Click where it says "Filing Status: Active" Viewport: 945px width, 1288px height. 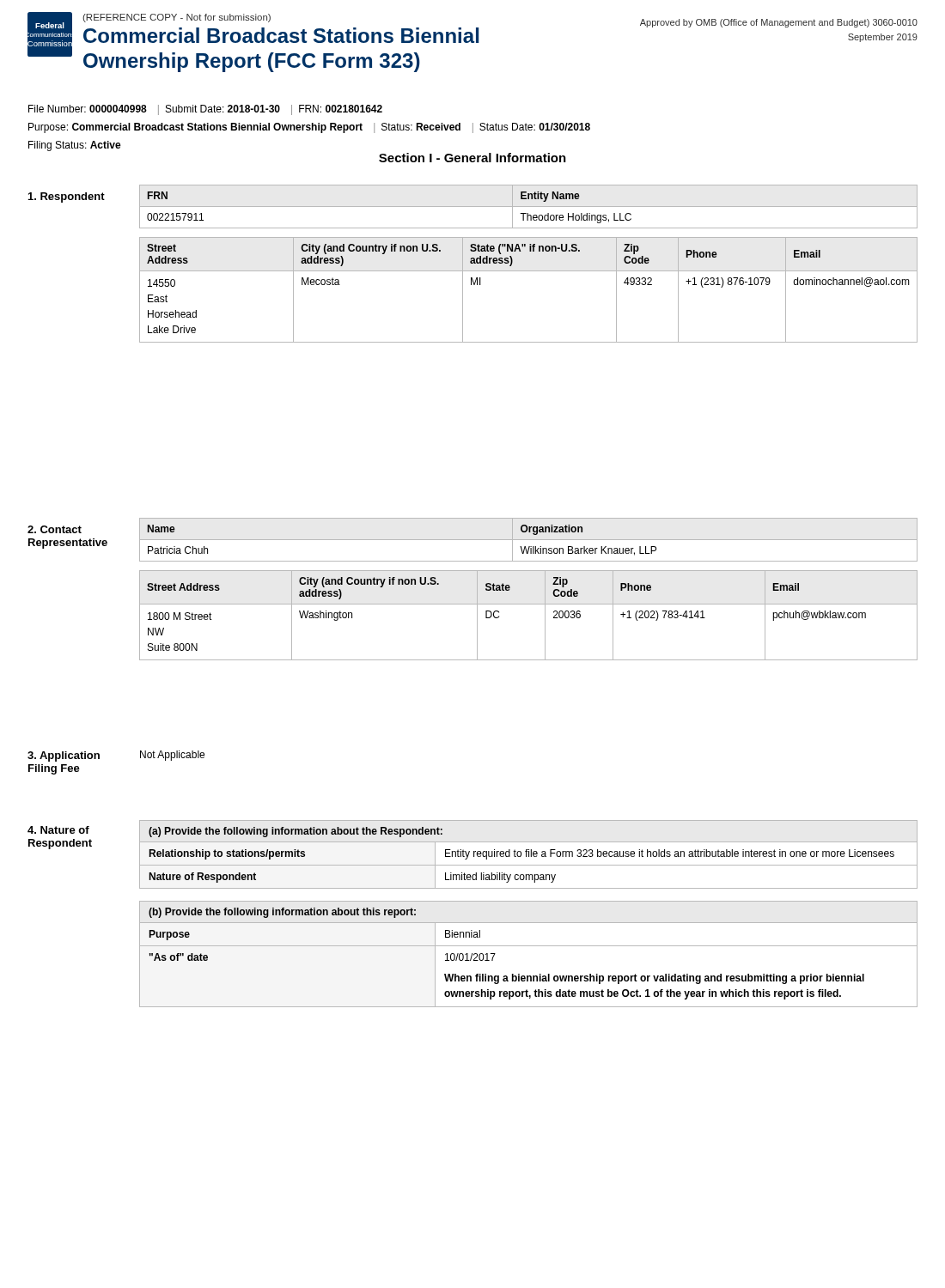tap(74, 145)
